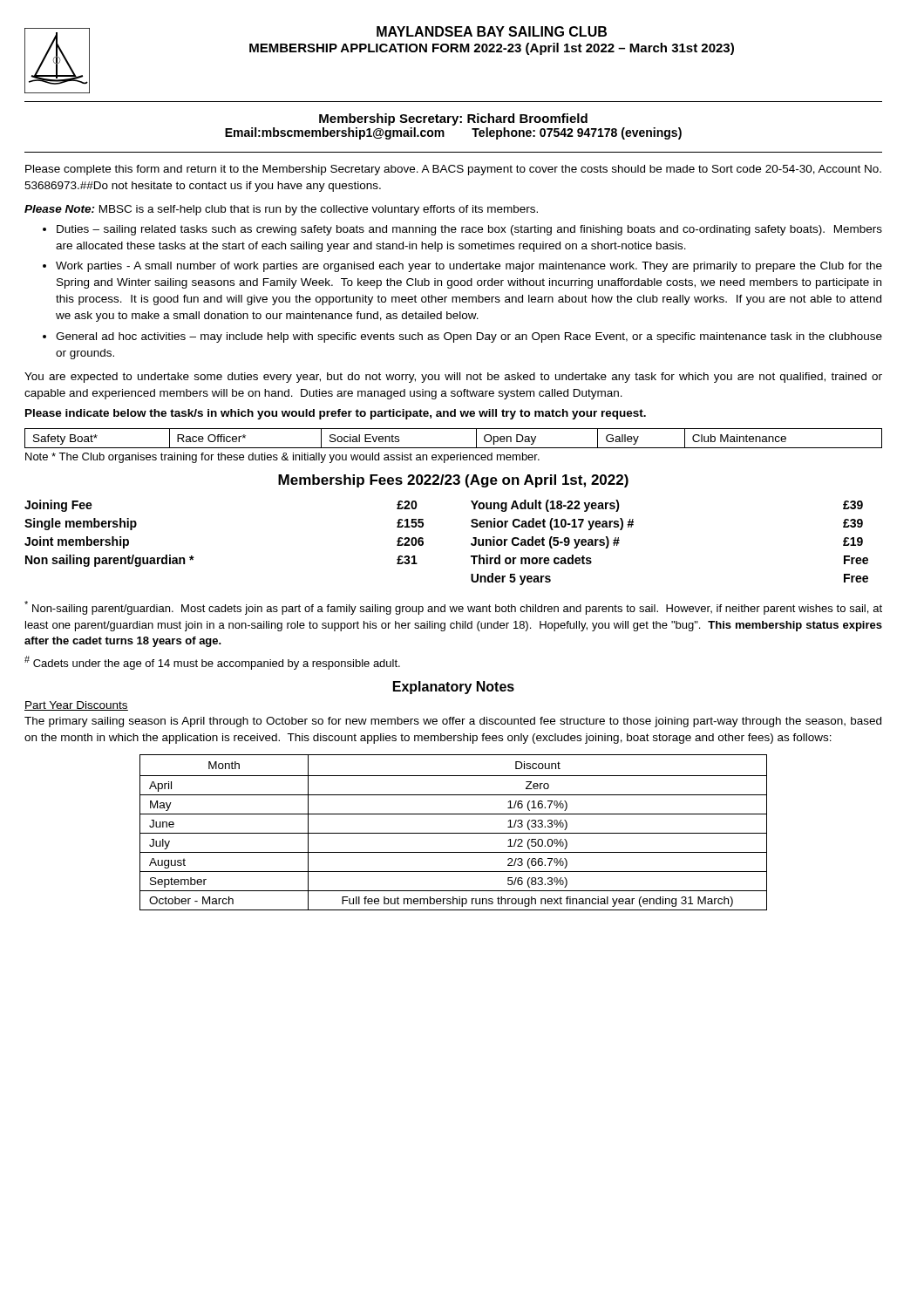Locate the block of text that opens with "Cadets under the"
This screenshot has width=924, height=1308.
(213, 662)
